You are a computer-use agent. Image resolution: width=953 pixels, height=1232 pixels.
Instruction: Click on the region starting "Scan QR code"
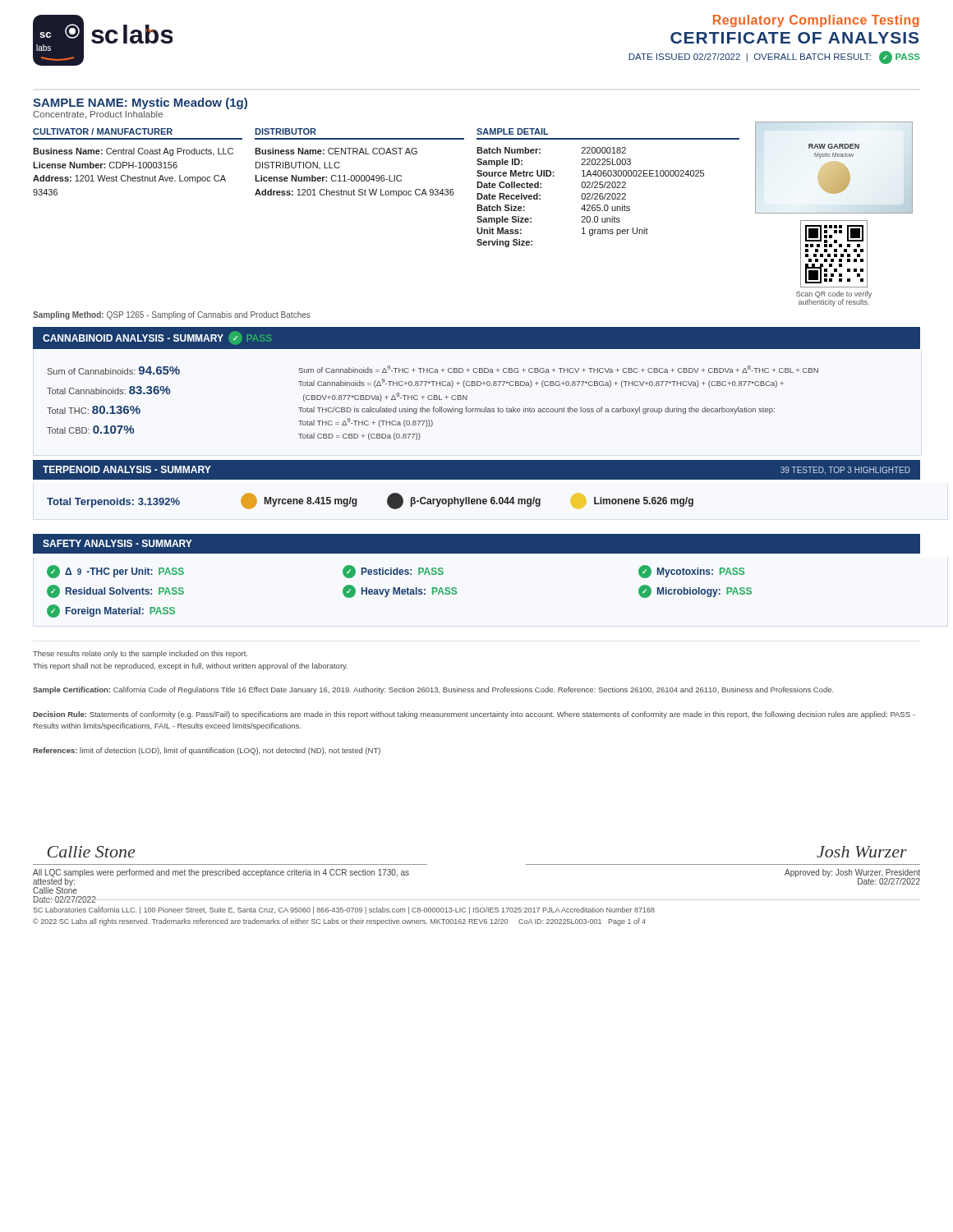tap(834, 298)
